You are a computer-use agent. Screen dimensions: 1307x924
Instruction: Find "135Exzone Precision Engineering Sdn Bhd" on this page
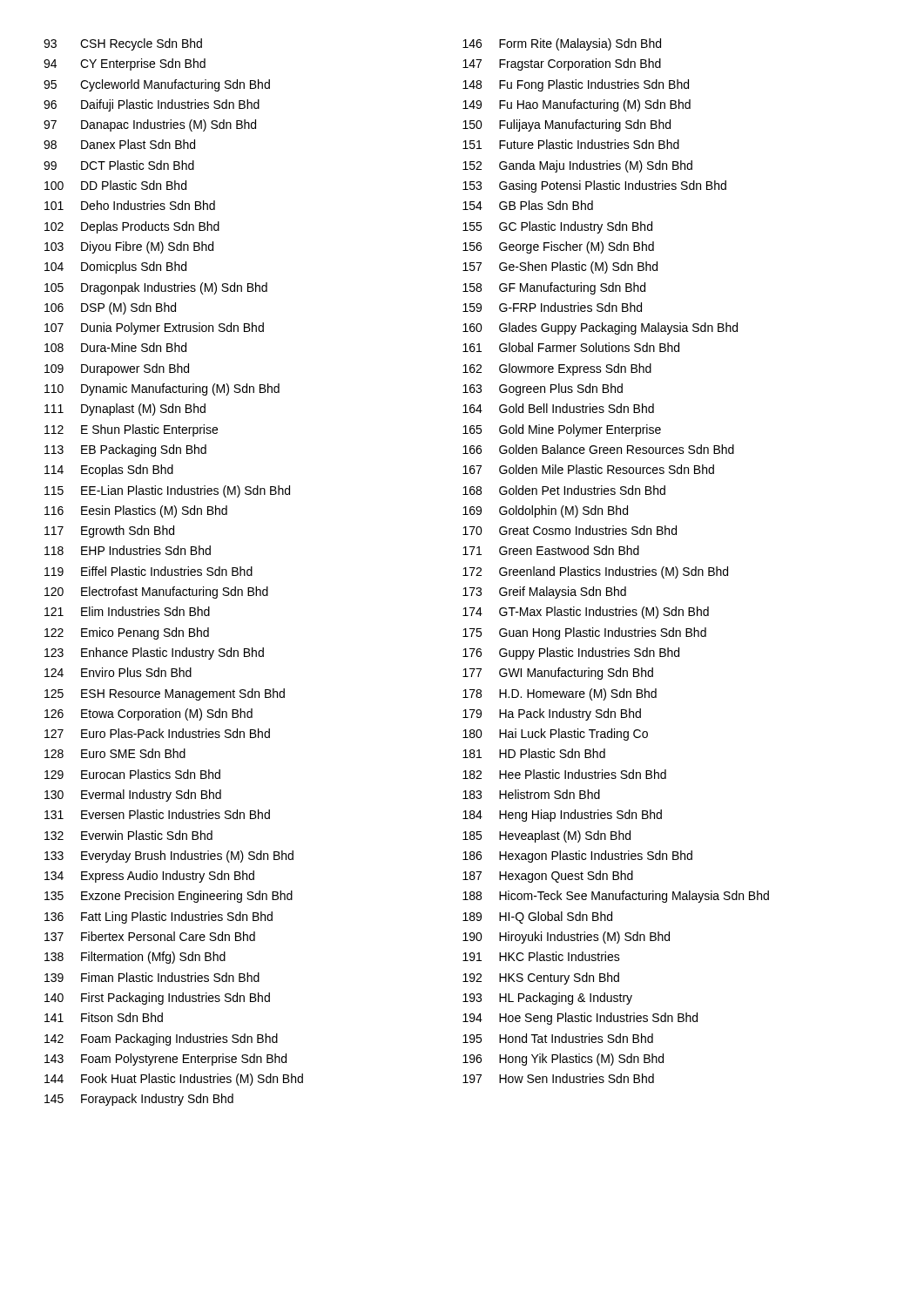point(168,896)
